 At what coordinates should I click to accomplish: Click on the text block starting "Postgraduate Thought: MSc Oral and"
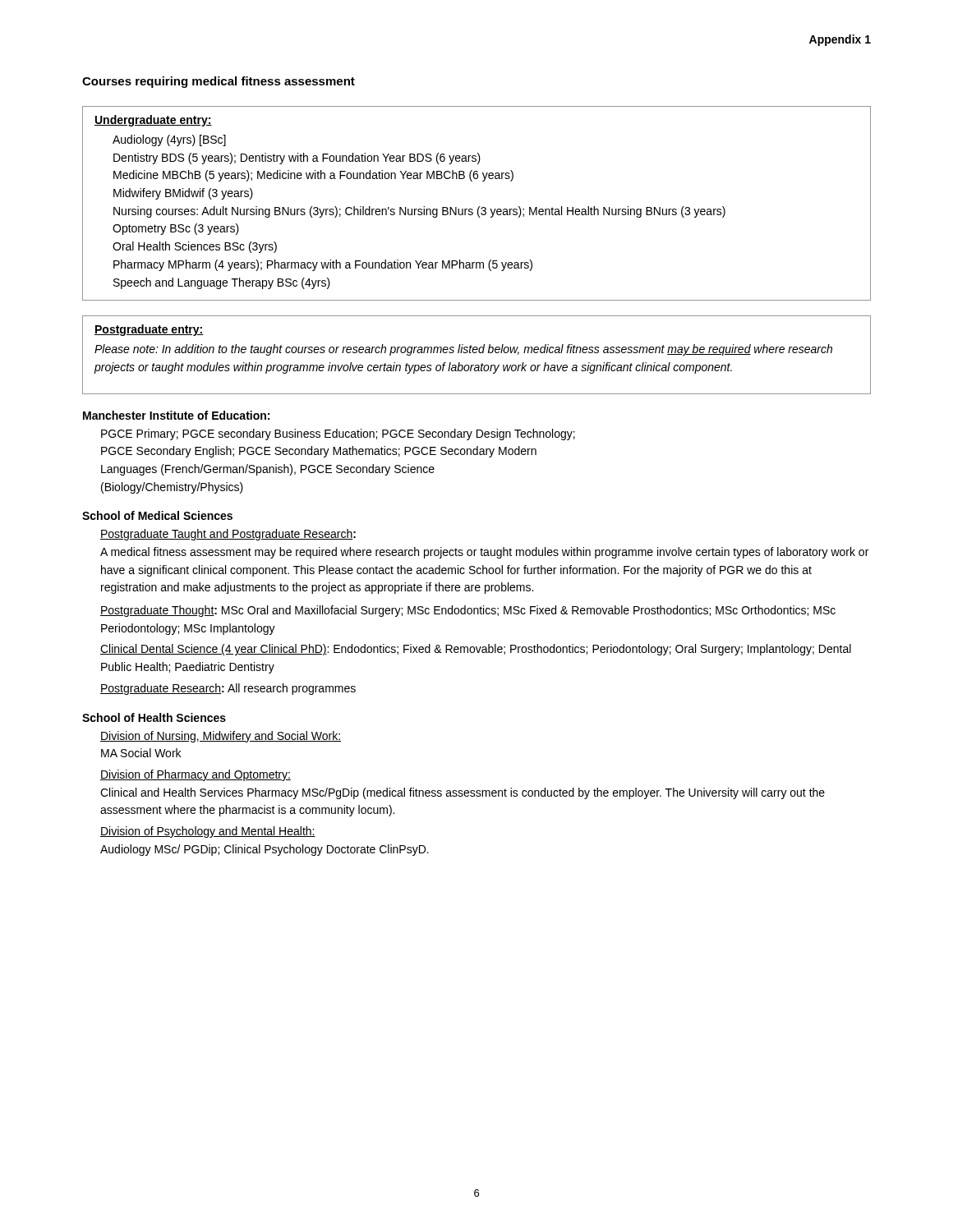(468, 619)
